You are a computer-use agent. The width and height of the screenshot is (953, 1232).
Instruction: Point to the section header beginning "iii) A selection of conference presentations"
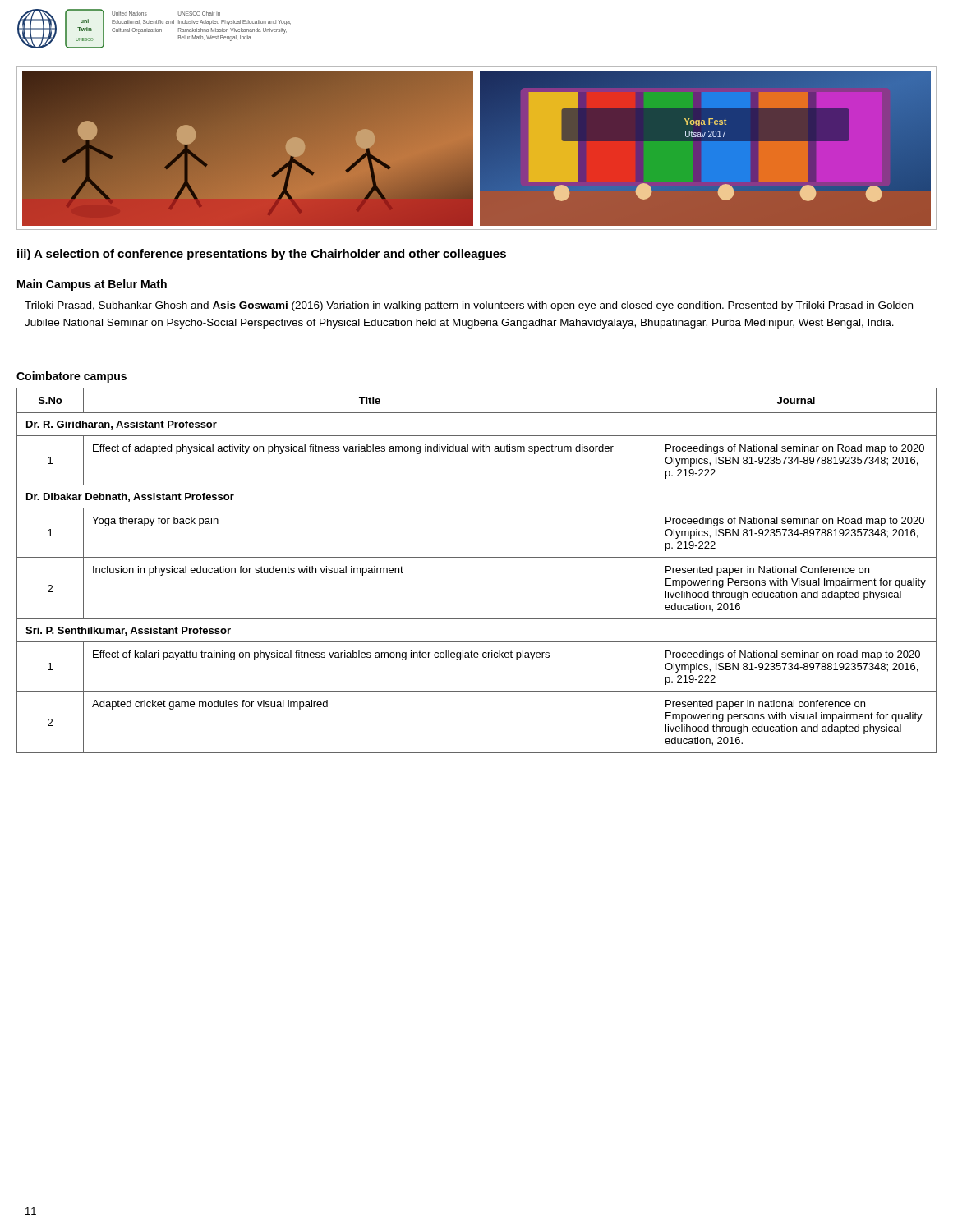click(261, 253)
